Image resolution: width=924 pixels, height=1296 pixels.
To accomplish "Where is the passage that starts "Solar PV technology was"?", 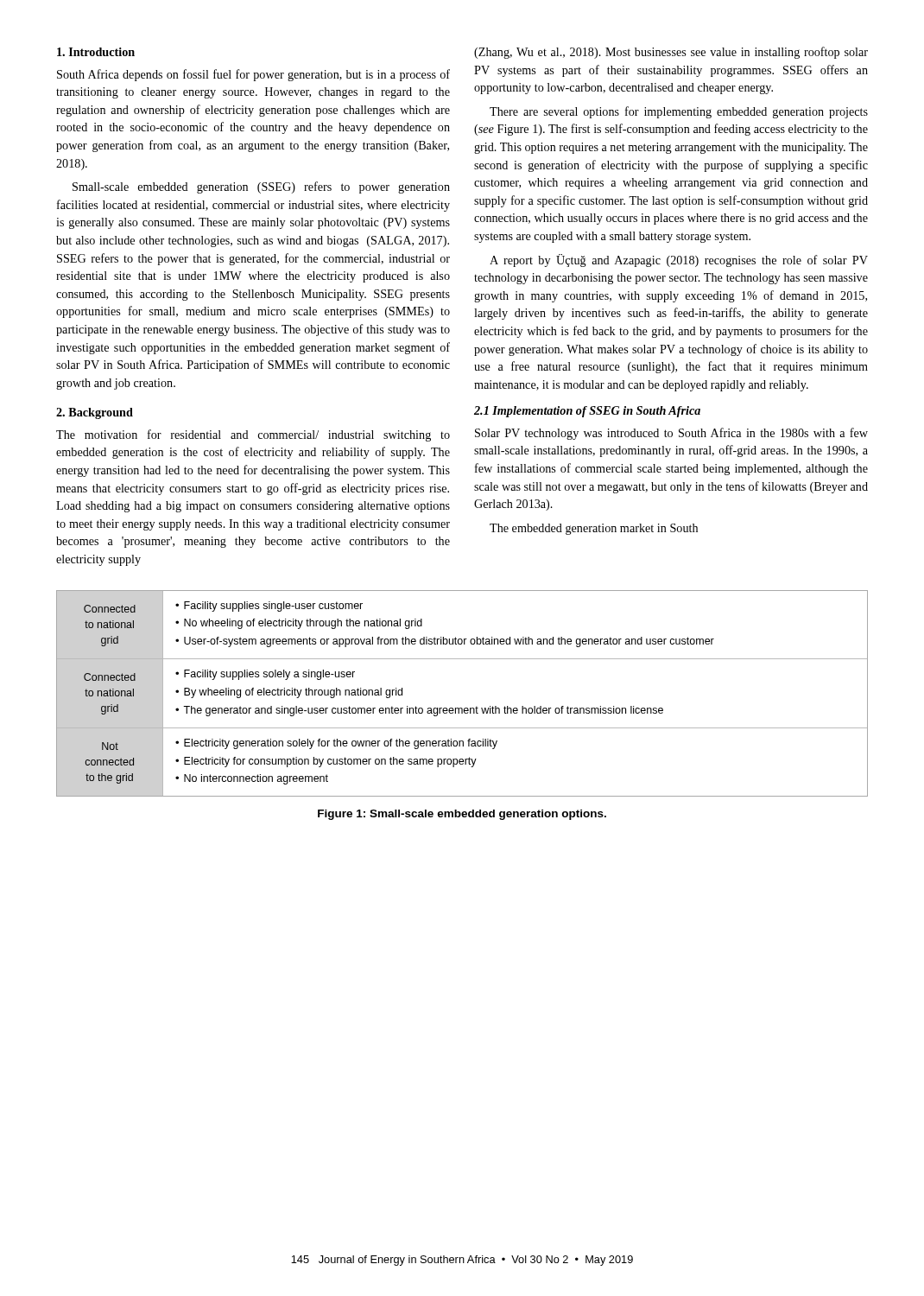I will [671, 480].
